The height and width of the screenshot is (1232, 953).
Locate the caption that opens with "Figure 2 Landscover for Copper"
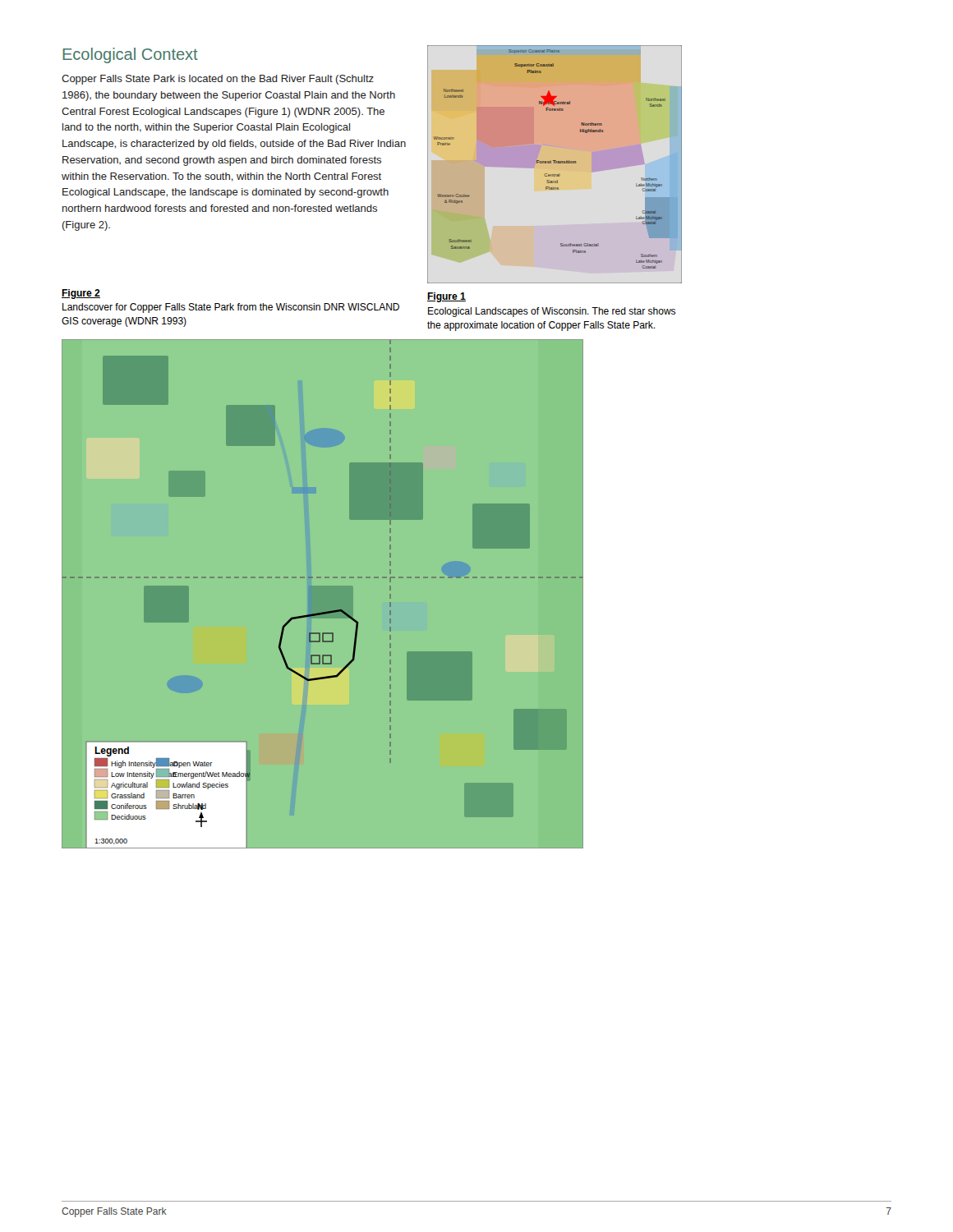click(234, 308)
